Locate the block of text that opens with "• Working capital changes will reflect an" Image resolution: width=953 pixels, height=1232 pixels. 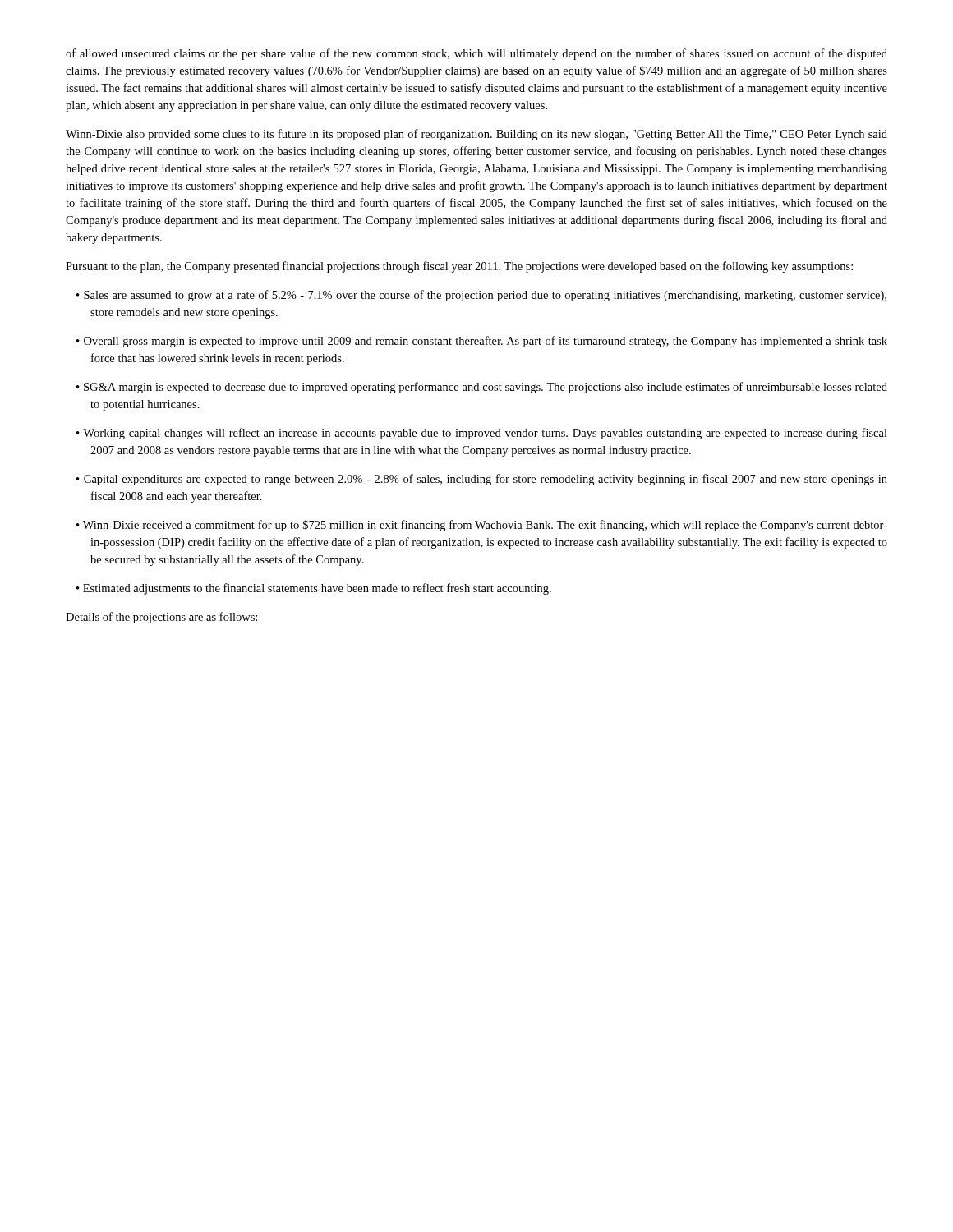tap(481, 442)
